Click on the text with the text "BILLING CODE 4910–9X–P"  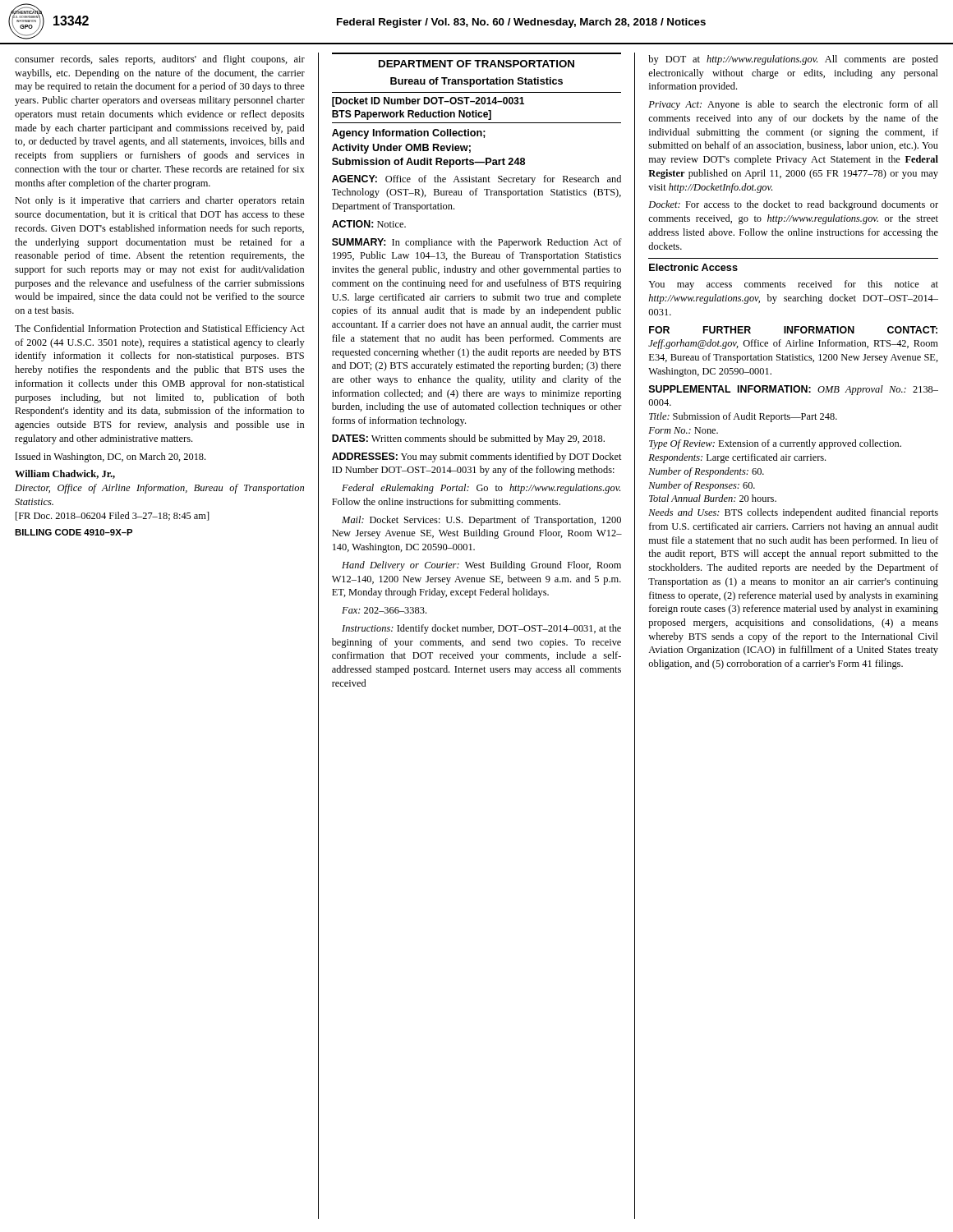tap(74, 532)
